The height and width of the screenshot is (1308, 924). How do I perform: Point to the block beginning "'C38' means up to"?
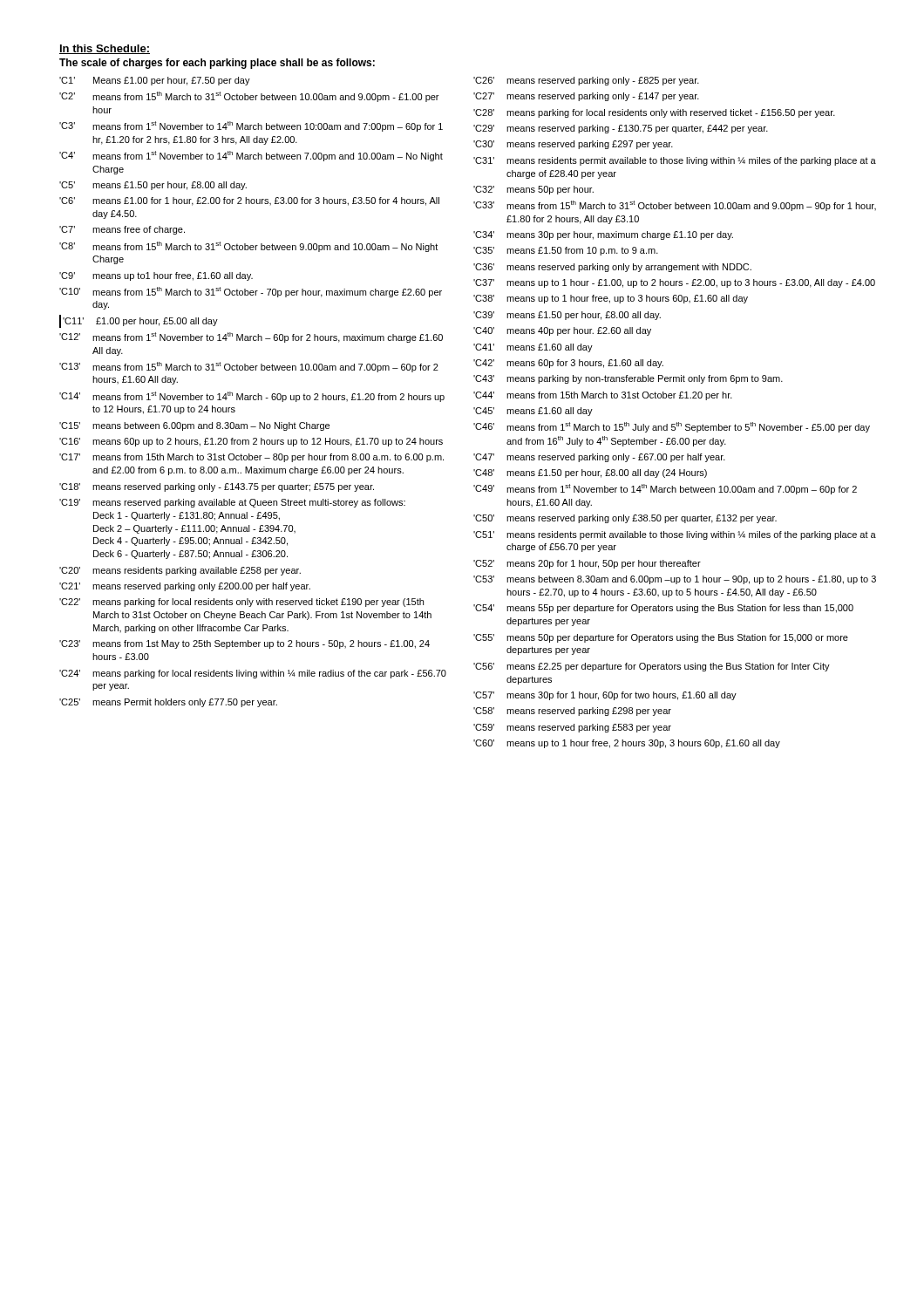click(675, 299)
